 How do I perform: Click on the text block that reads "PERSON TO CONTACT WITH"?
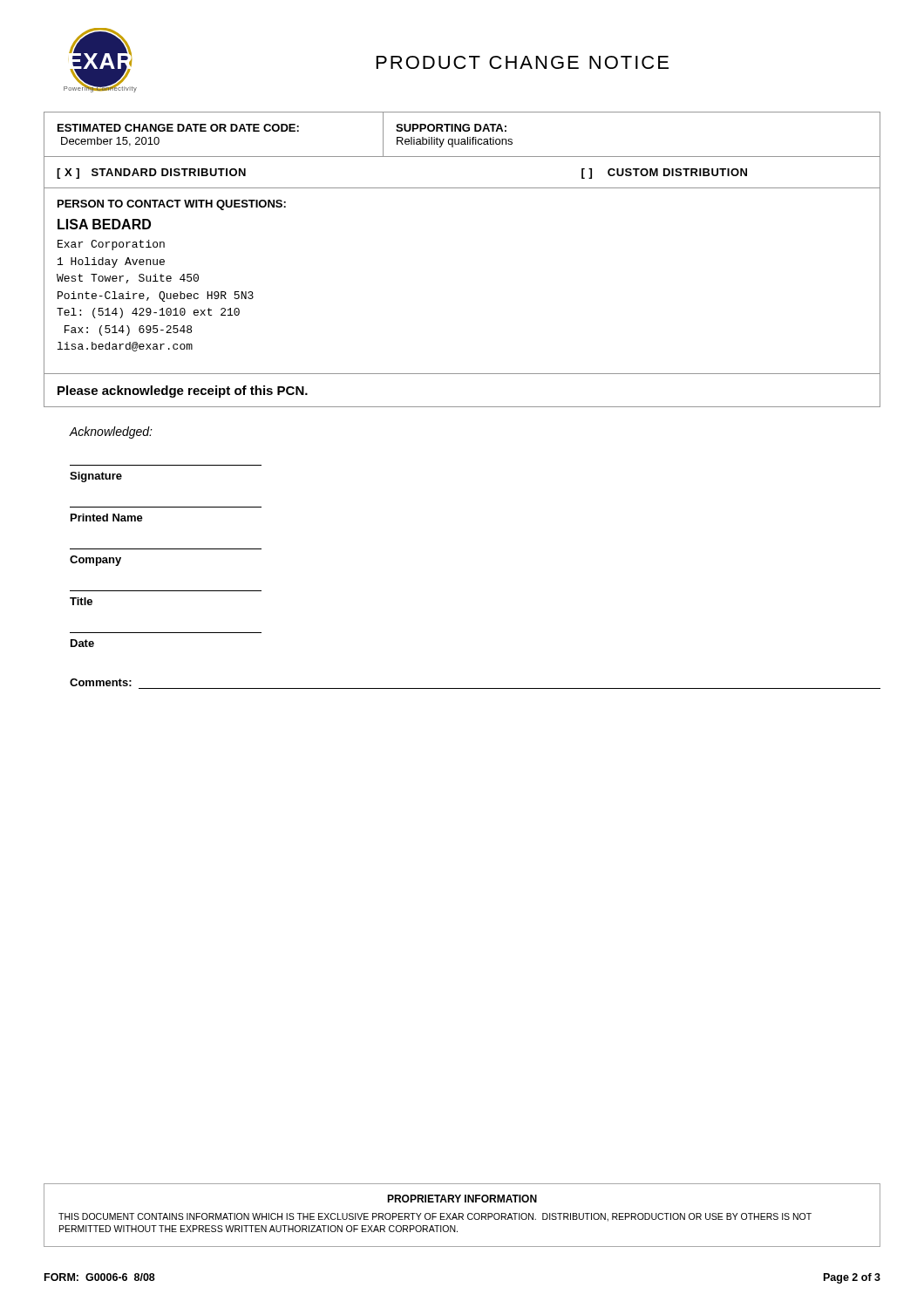point(172,205)
